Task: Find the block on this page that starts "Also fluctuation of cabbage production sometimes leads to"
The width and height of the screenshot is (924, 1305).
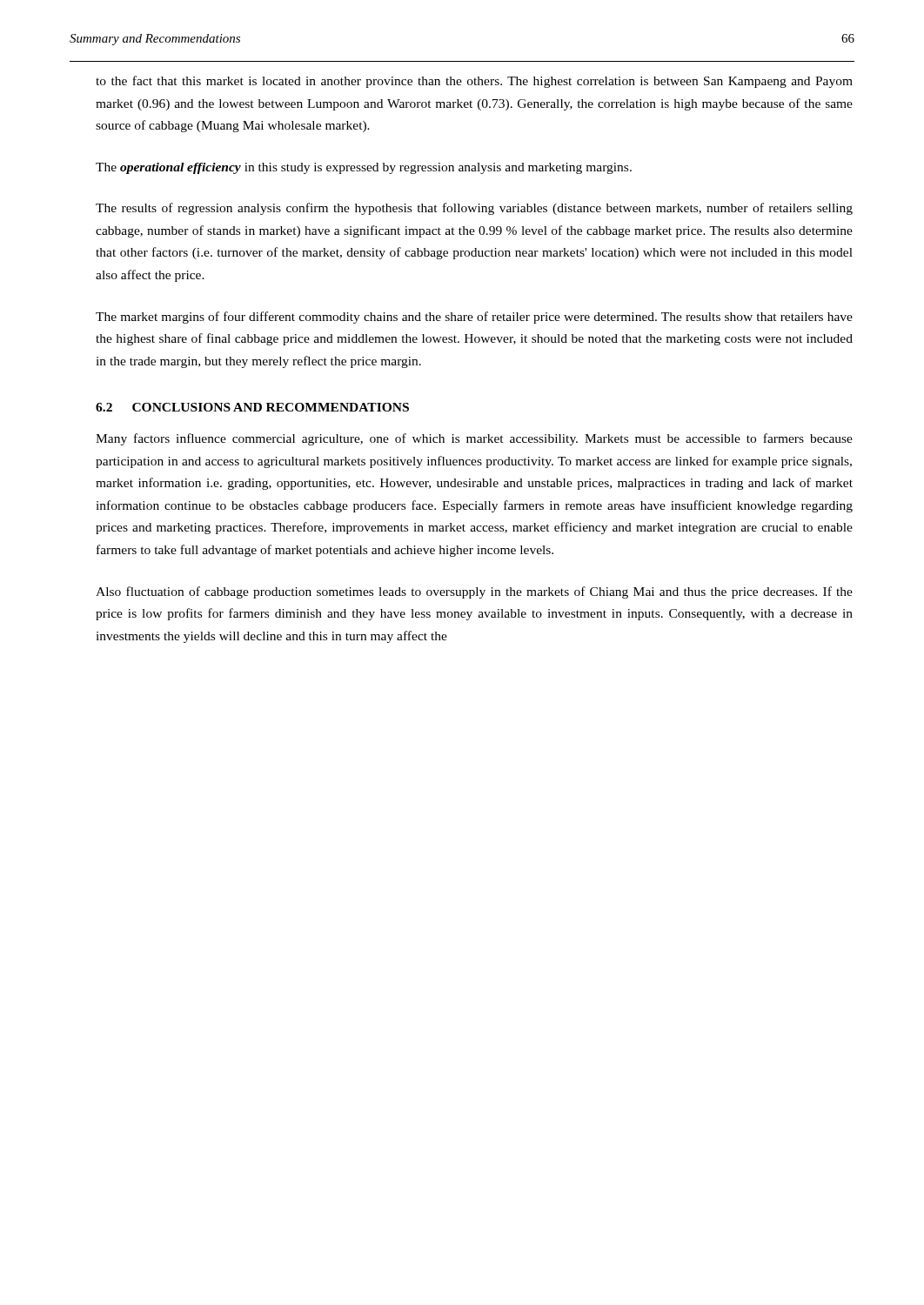Action: [x=474, y=613]
